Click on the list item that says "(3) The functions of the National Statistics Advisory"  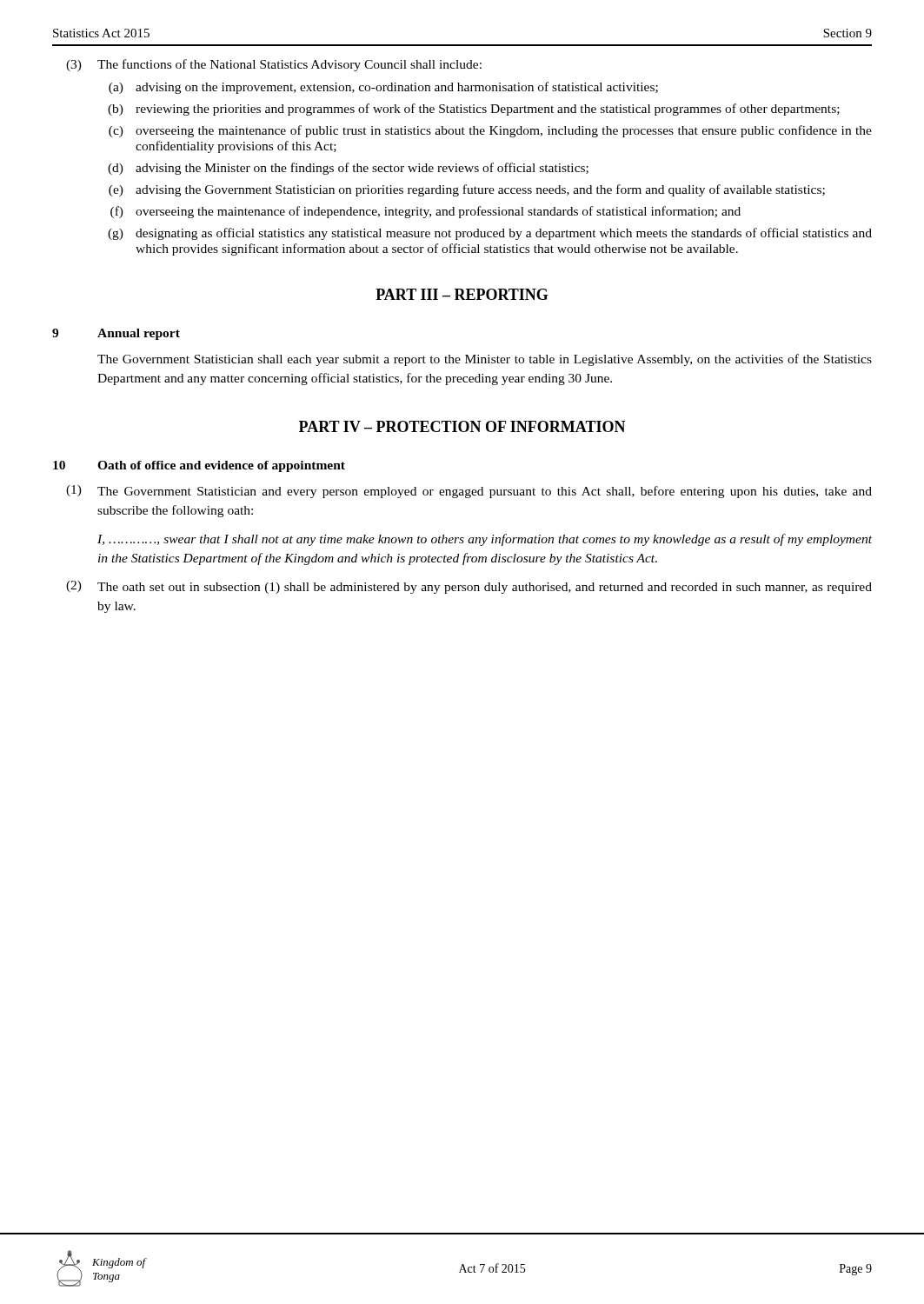point(462,64)
